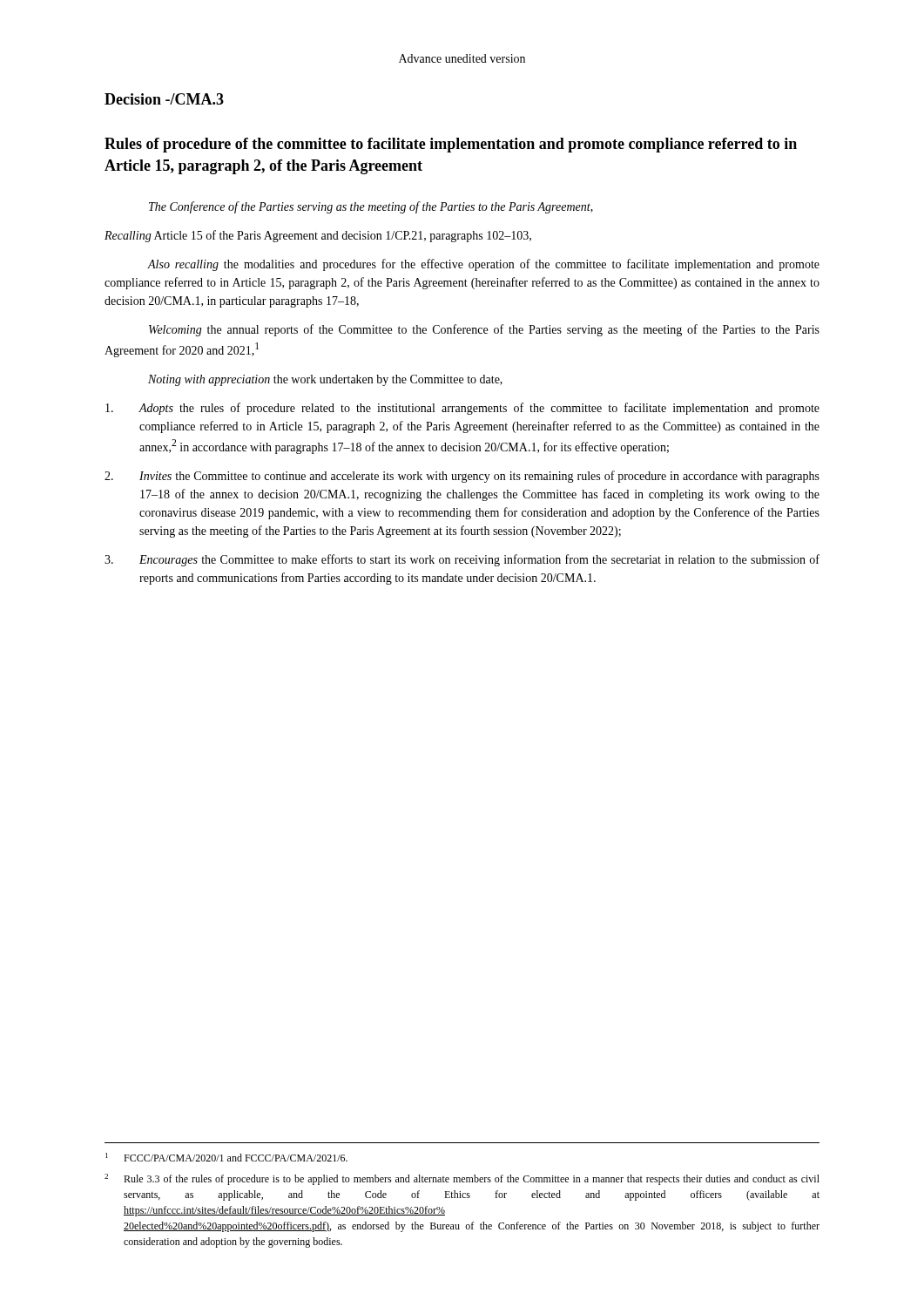The height and width of the screenshot is (1307, 924).
Task: Click on the element starting "Decision -/CMA.3"
Action: tap(164, 99)
